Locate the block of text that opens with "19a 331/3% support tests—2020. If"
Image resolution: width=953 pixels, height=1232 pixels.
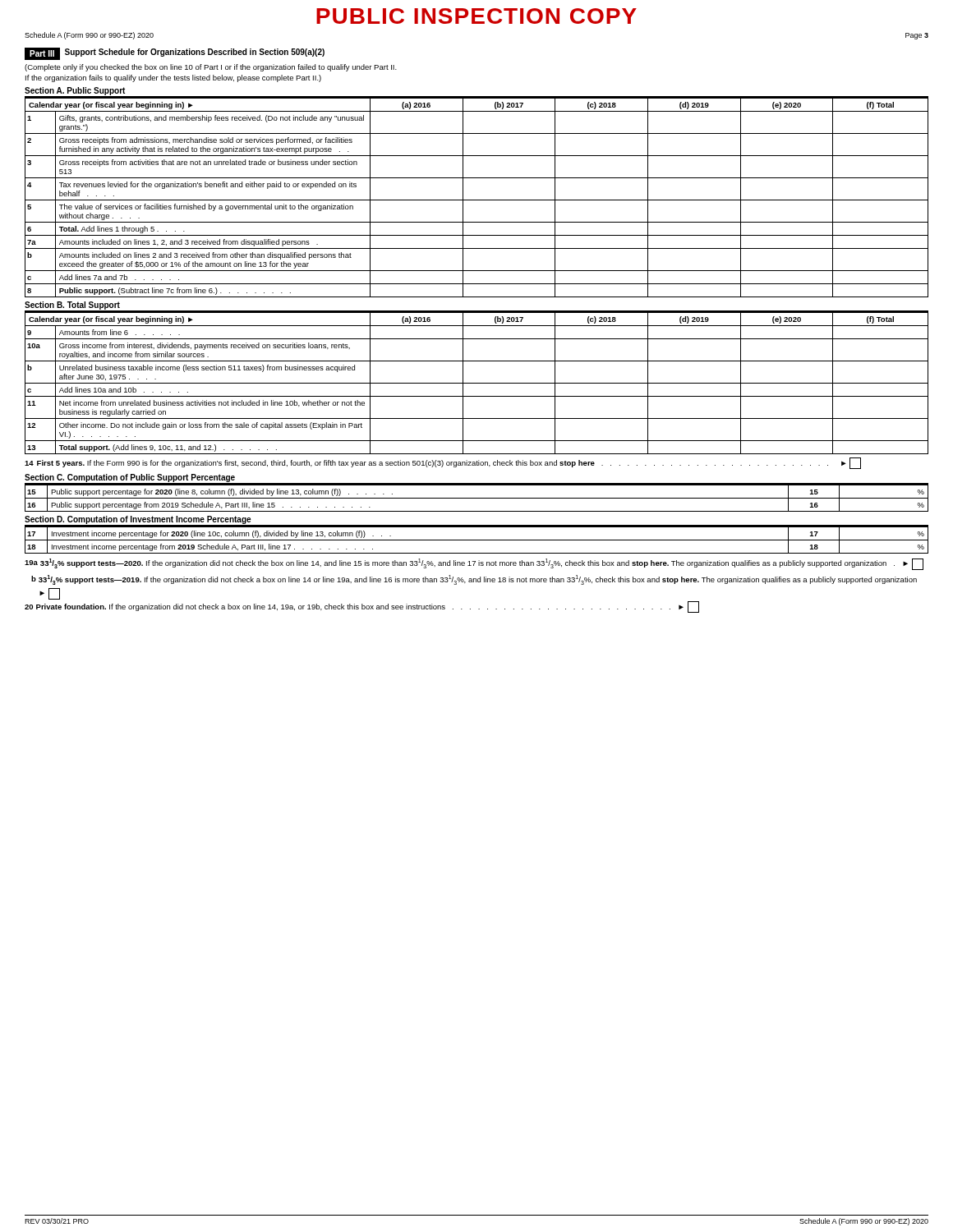tap(474, 564)
